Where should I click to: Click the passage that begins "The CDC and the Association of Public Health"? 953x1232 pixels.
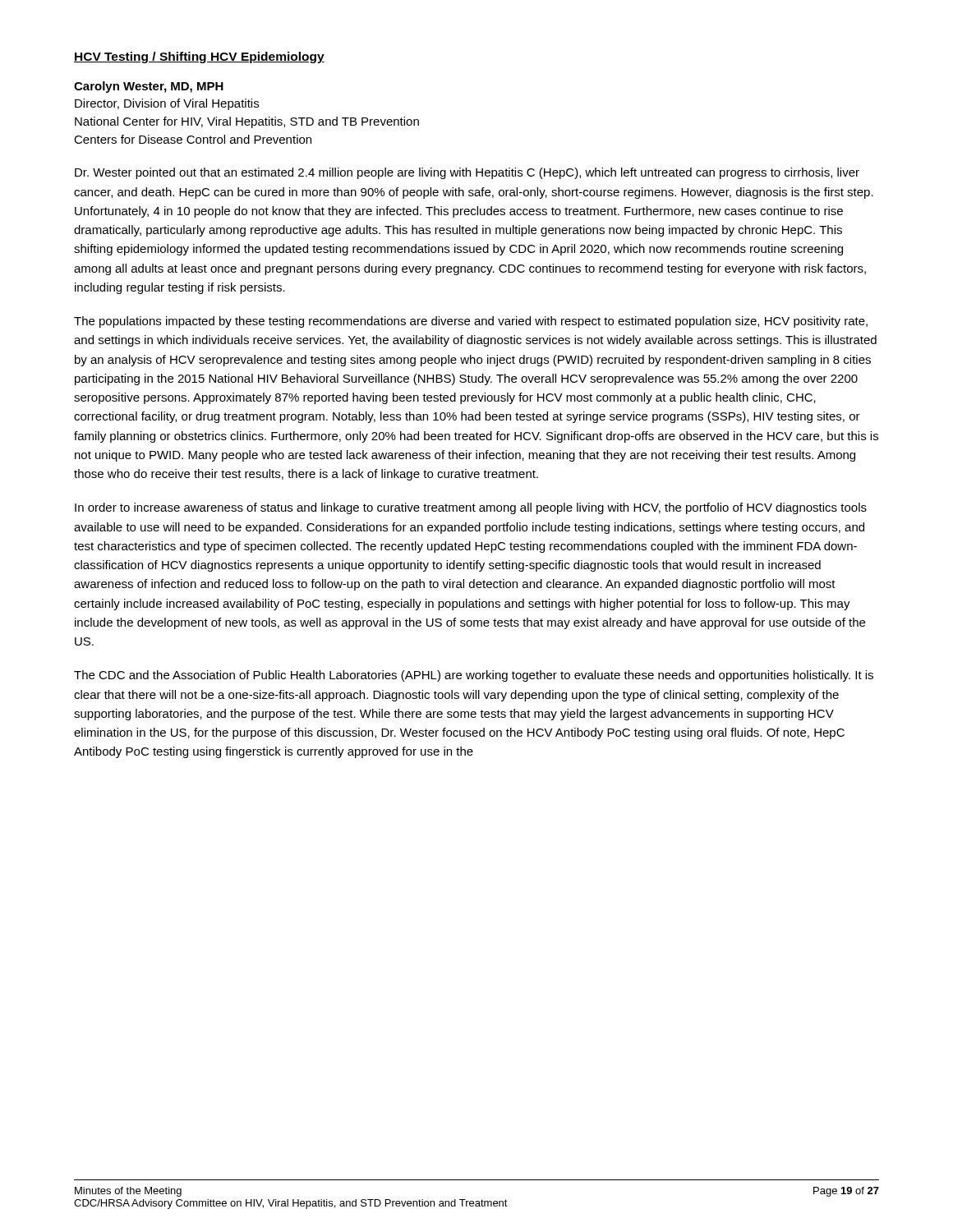click(x=474, y=713)
